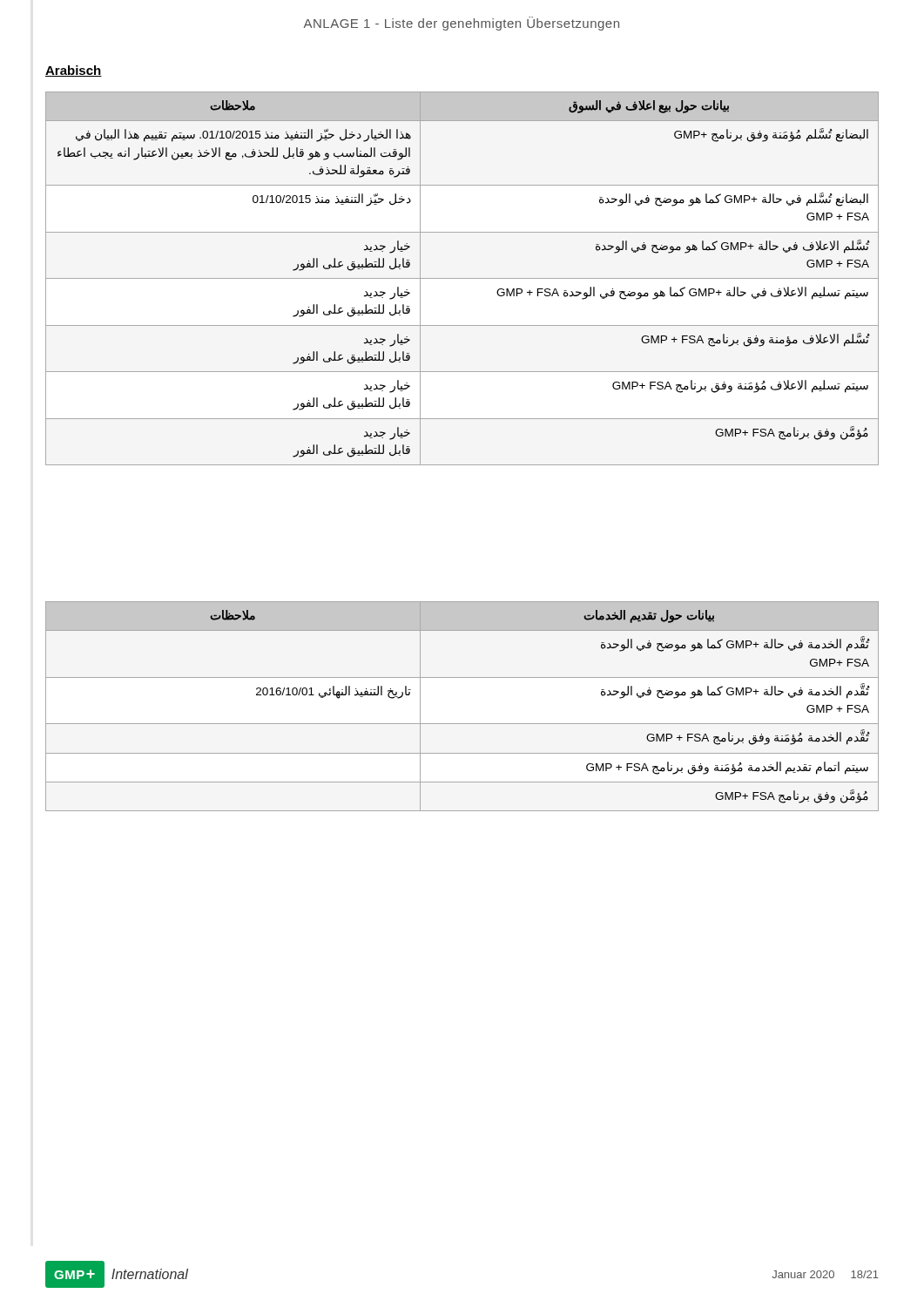924x1307 pixels.
Task: Select the table that reads "سيتم تسليم الاعلاف"
Action: tap(462, 278)
